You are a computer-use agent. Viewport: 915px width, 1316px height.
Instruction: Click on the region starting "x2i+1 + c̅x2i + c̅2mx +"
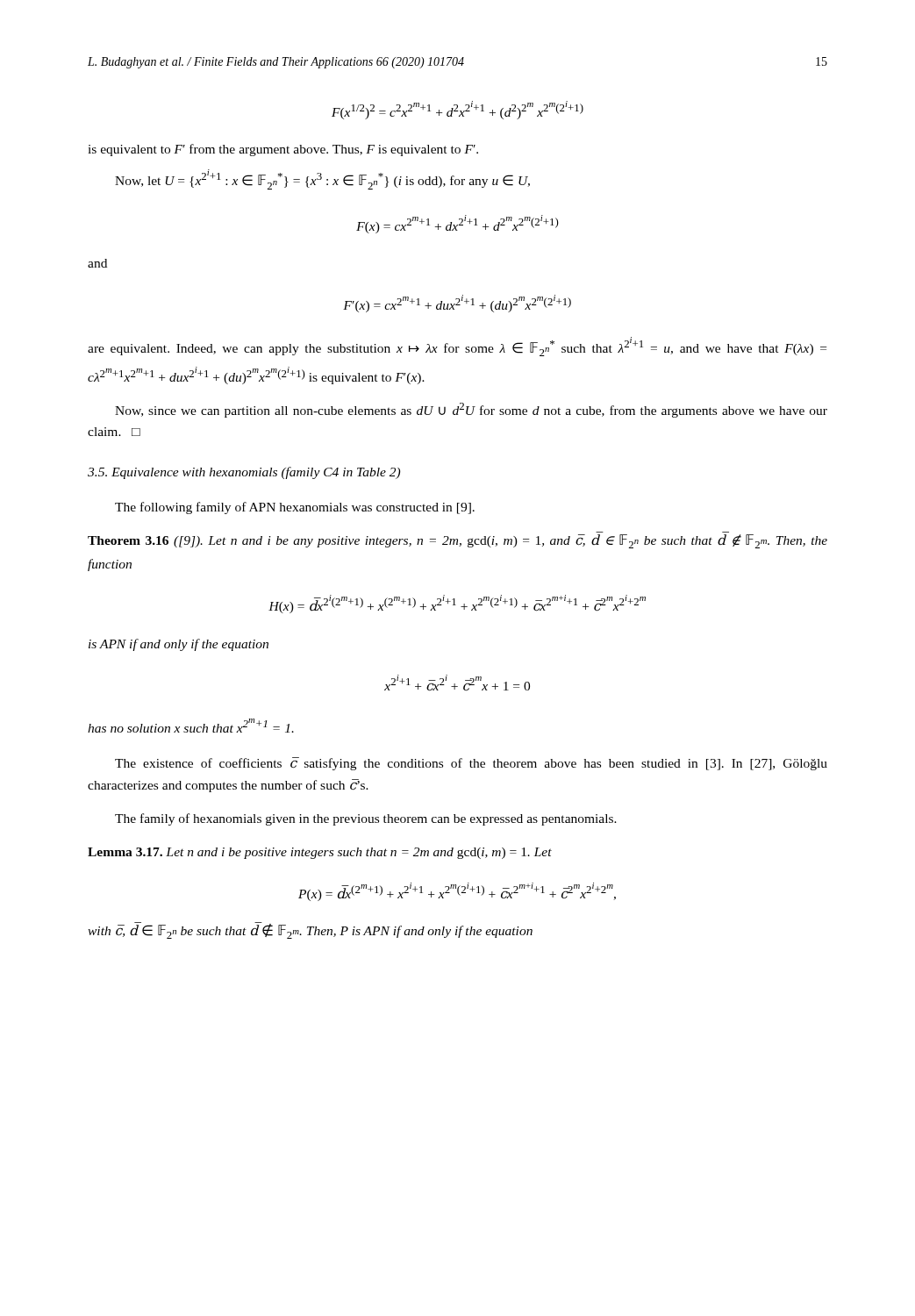coord(458,682)
